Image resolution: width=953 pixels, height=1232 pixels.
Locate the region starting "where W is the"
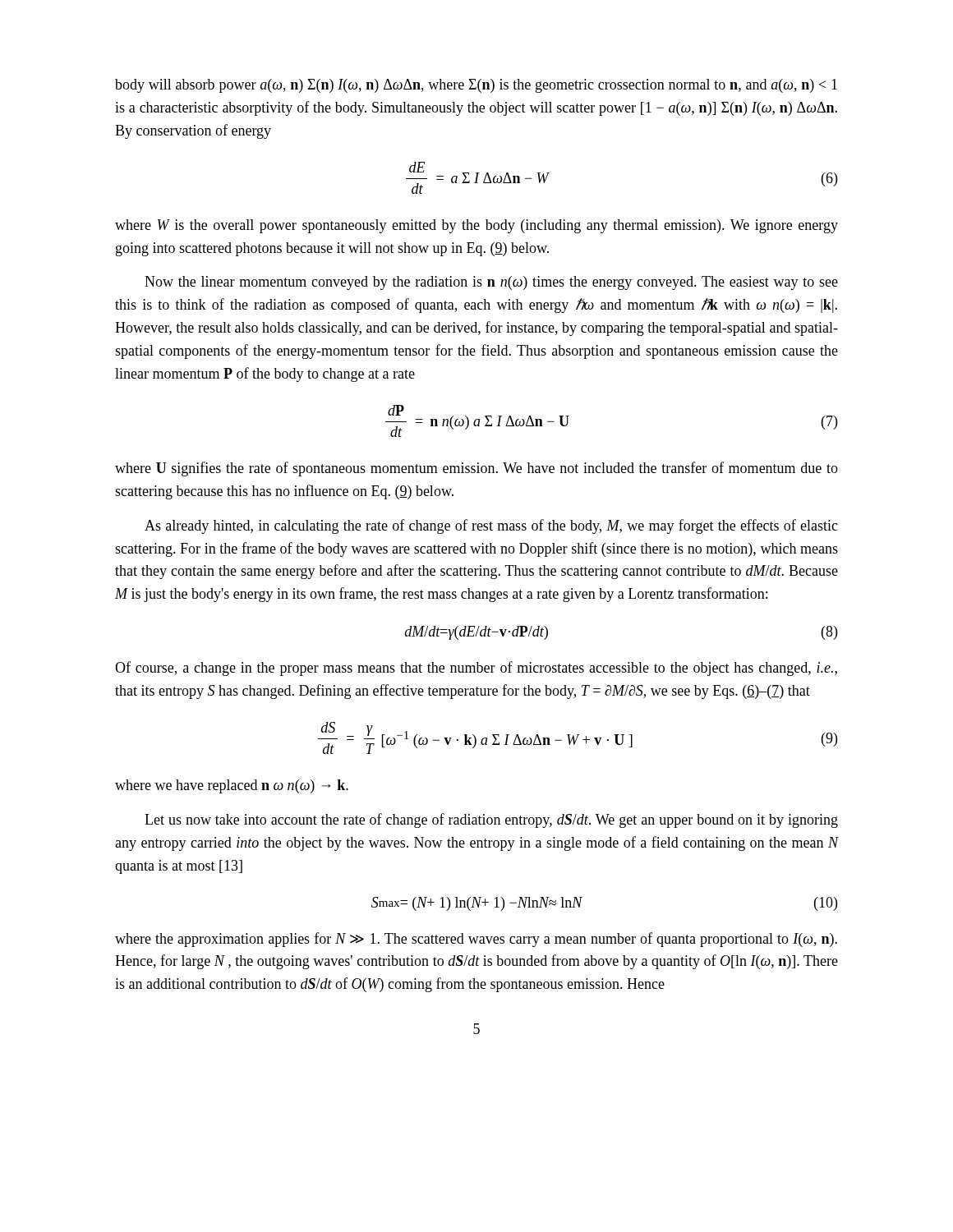coord(476,236)
